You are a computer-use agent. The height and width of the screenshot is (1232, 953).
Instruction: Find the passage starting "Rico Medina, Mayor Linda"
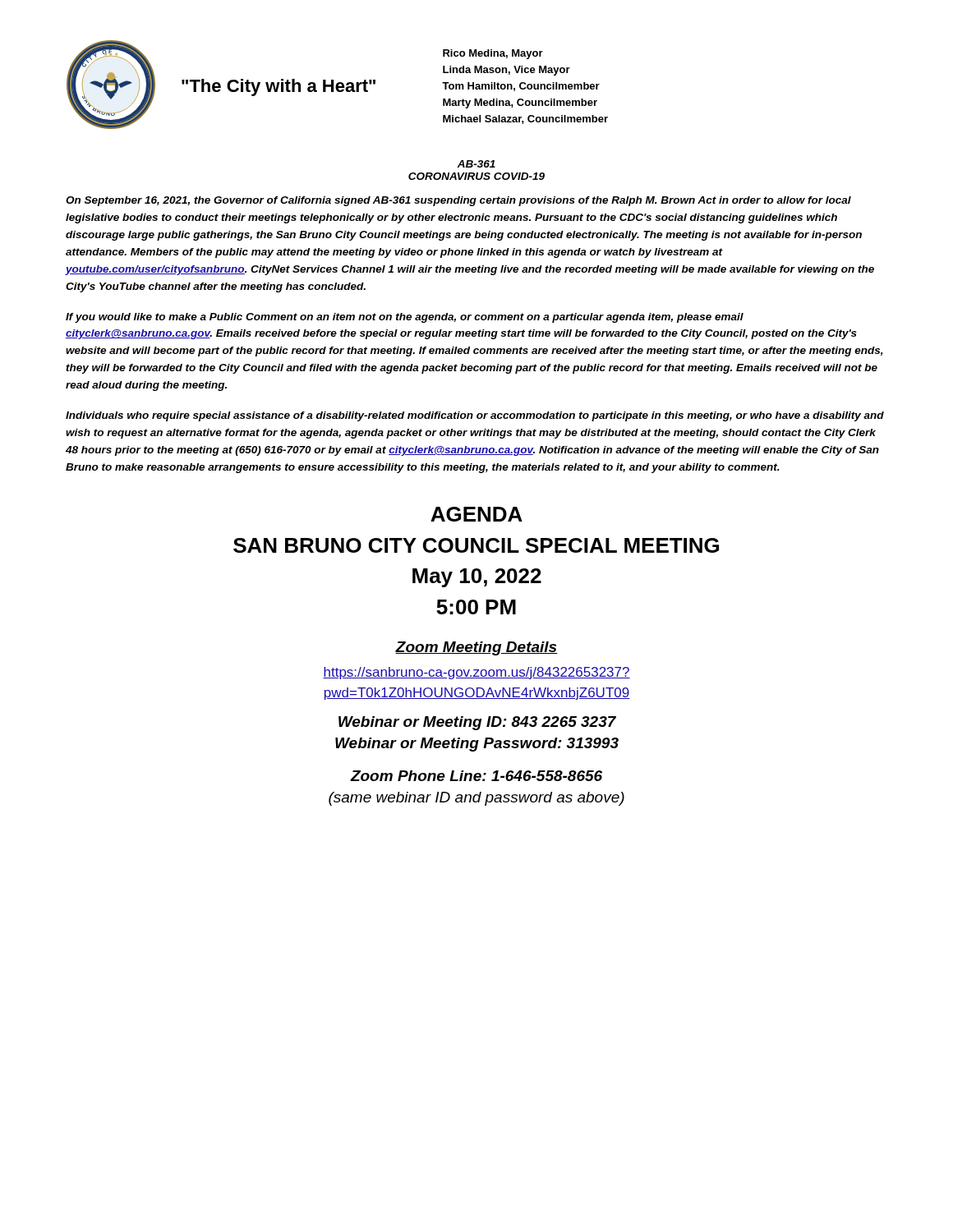(x=493, y=54)
